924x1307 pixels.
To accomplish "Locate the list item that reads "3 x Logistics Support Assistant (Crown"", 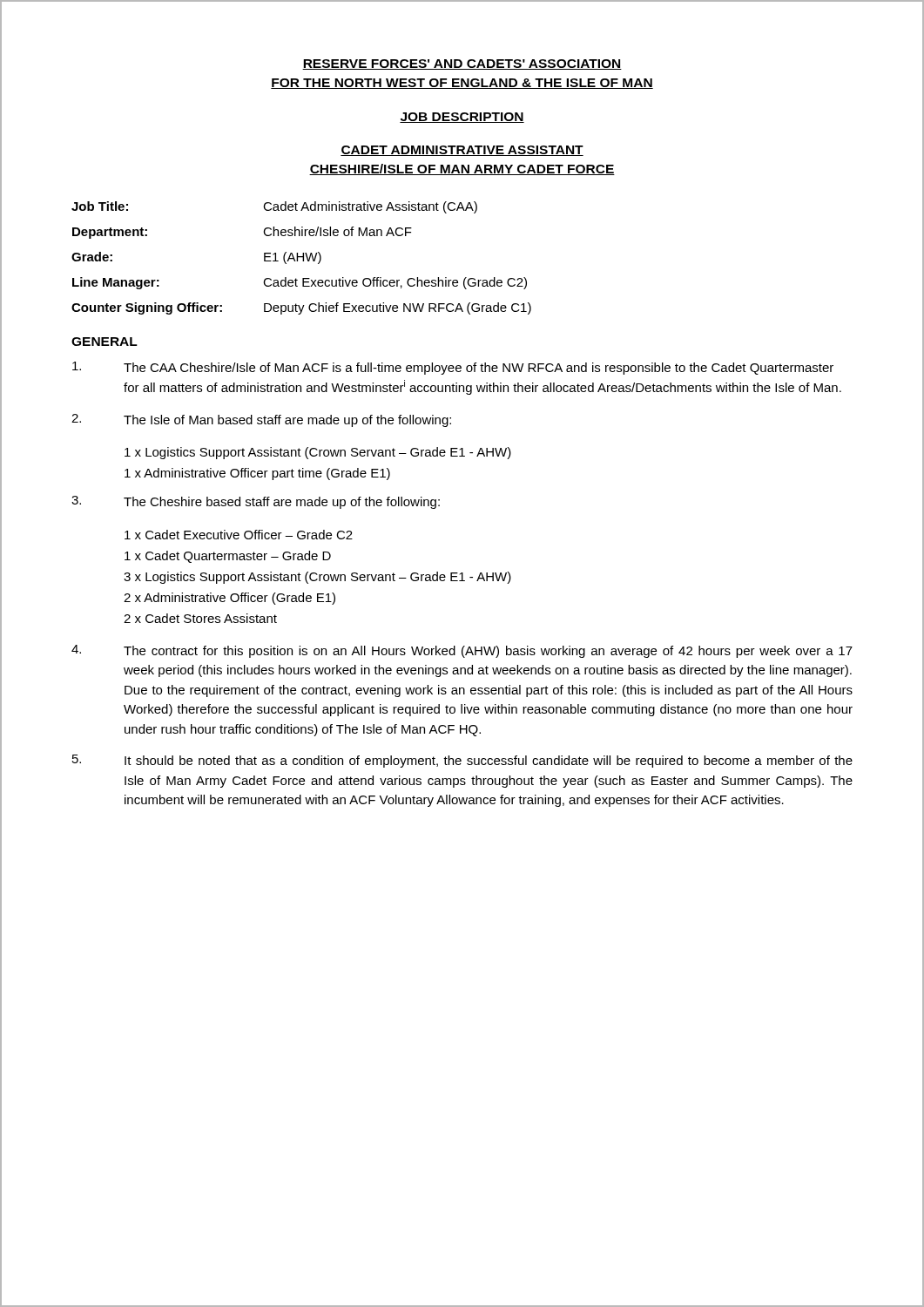I will (317, 576).
